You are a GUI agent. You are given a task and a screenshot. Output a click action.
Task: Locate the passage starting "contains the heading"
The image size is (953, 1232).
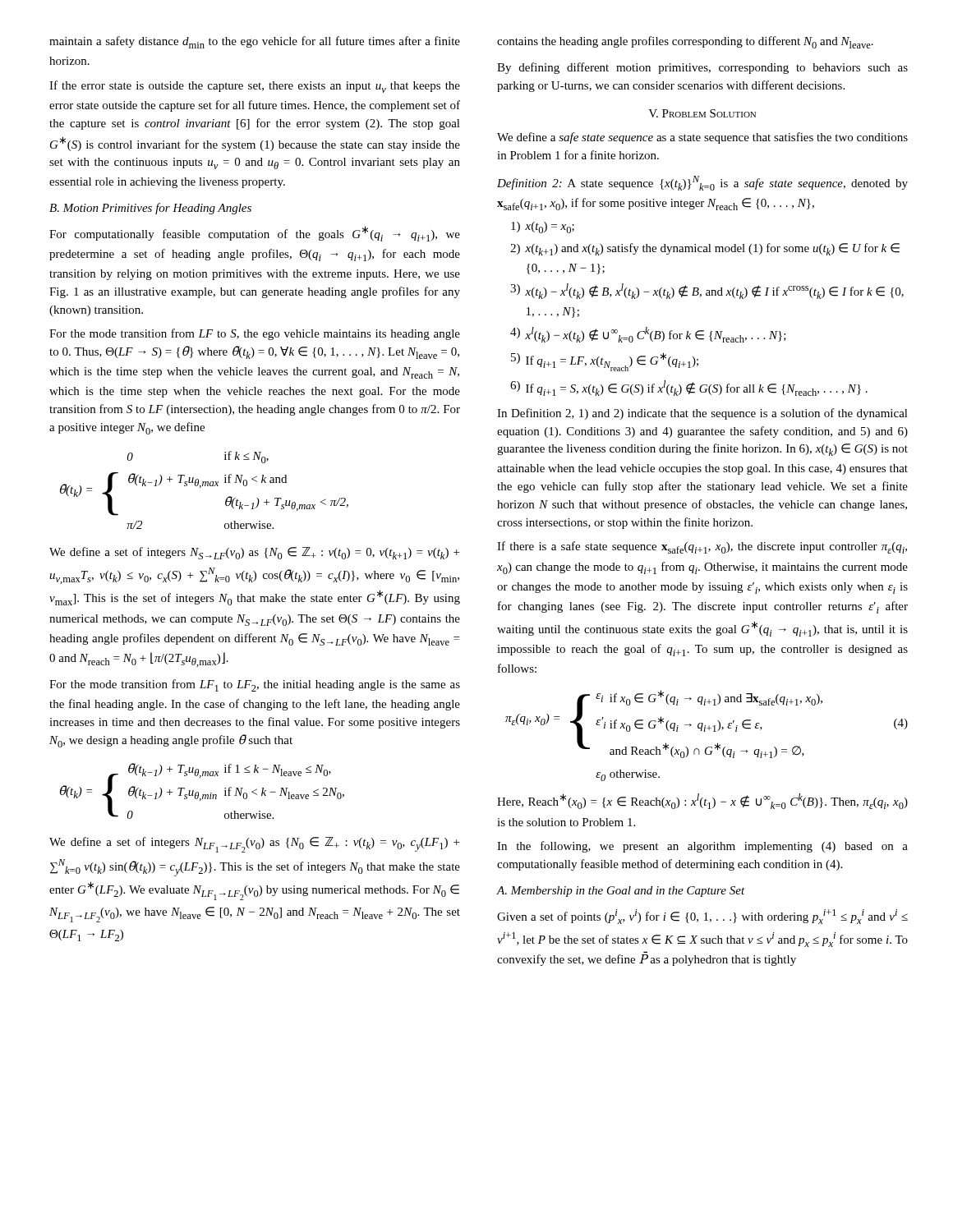(x=702, y=64)
